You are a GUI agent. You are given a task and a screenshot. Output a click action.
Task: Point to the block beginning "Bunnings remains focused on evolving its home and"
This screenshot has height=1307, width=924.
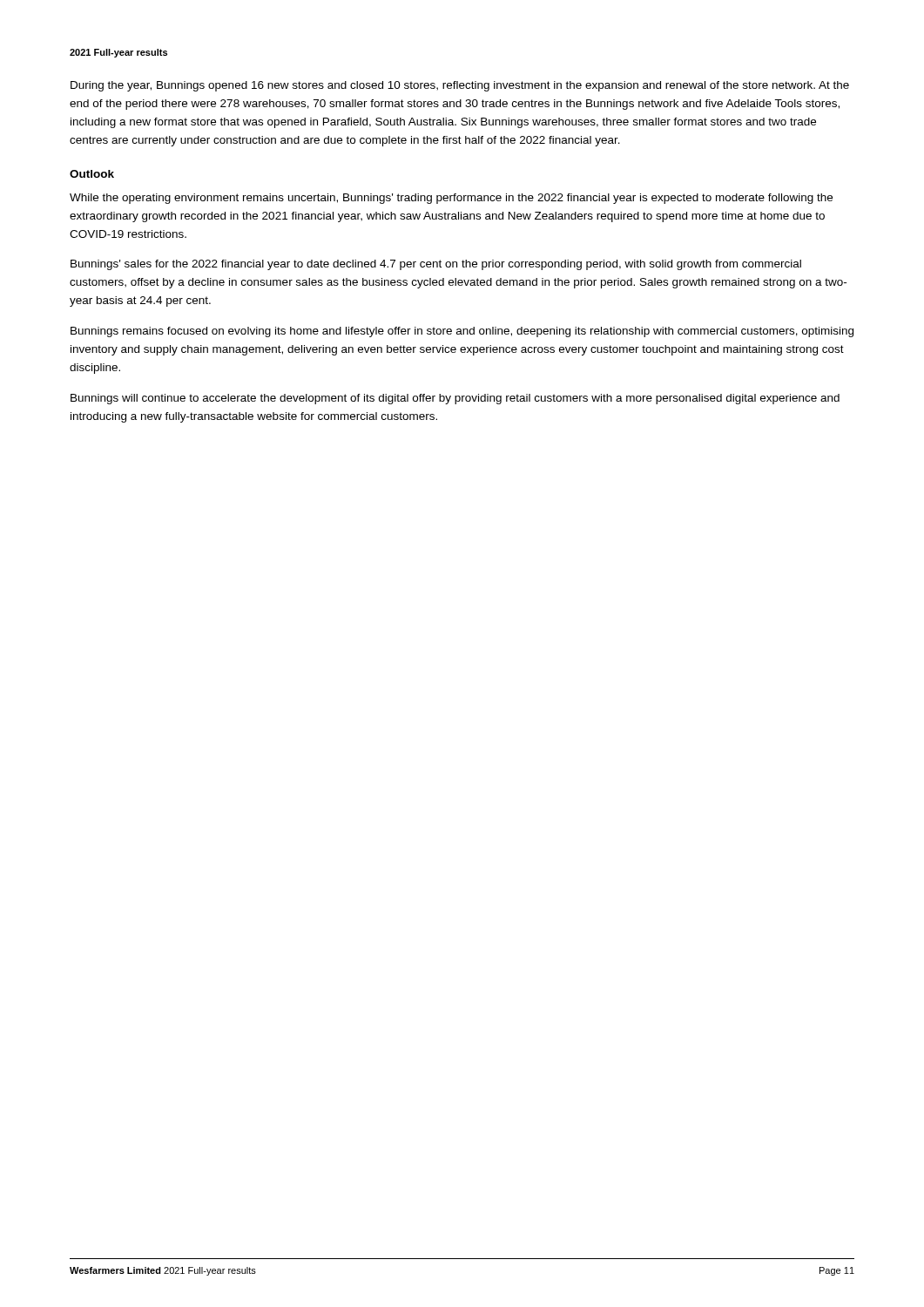[x=462, y=349]
